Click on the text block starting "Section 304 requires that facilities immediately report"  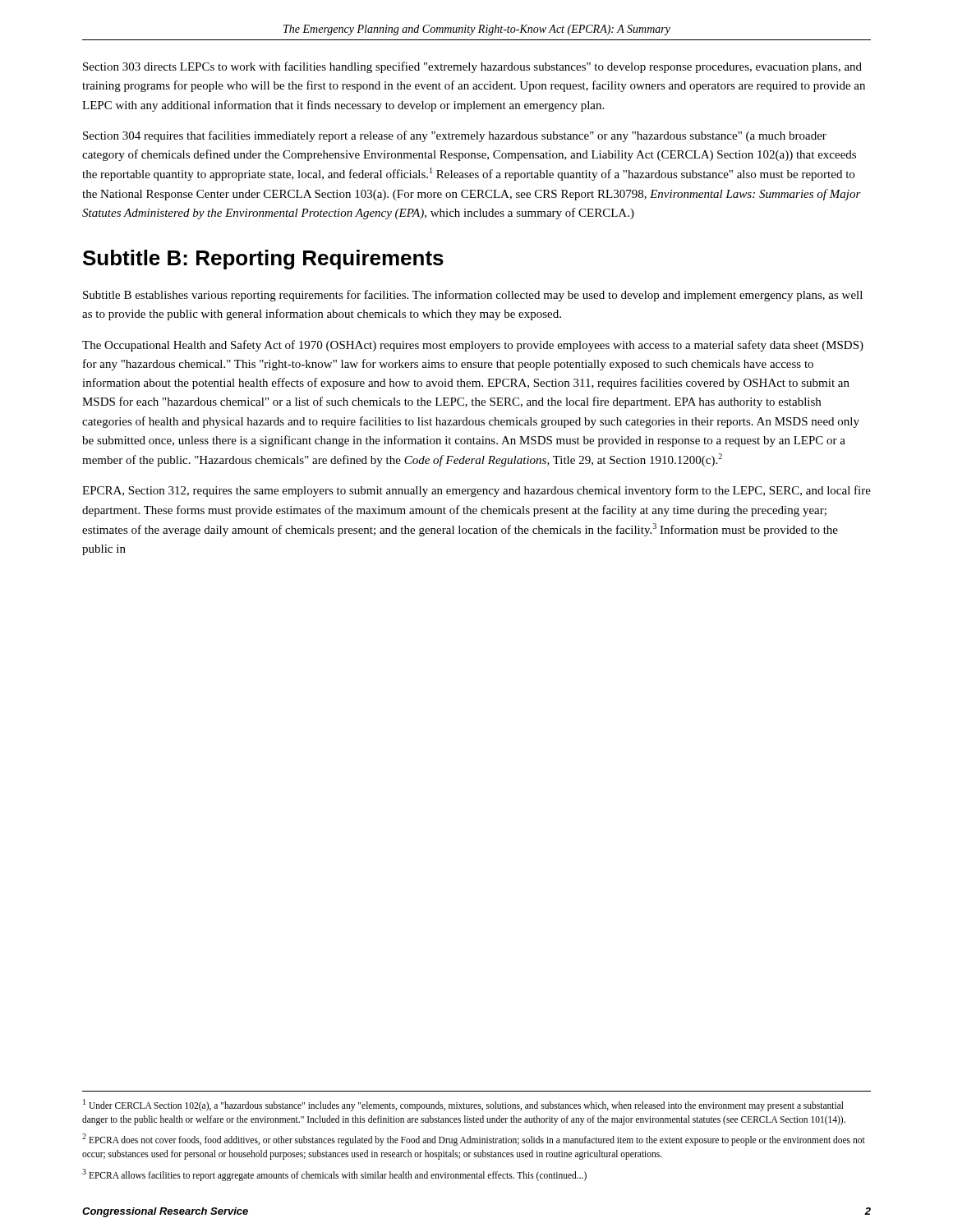(x=476, y=174)
